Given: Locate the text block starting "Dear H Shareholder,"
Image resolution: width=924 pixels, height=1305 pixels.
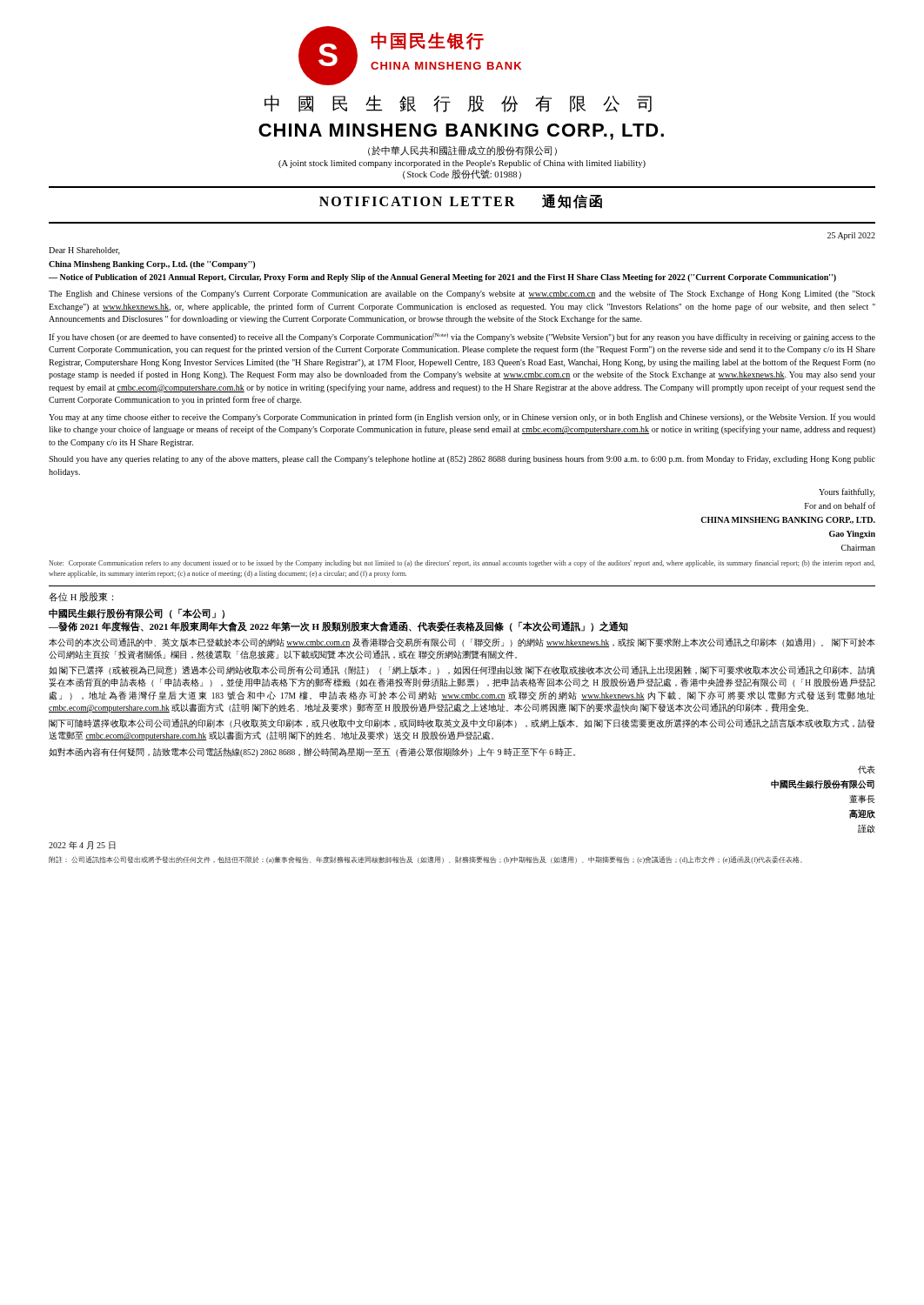Looking at the screenshot, I should coord(84,250).
